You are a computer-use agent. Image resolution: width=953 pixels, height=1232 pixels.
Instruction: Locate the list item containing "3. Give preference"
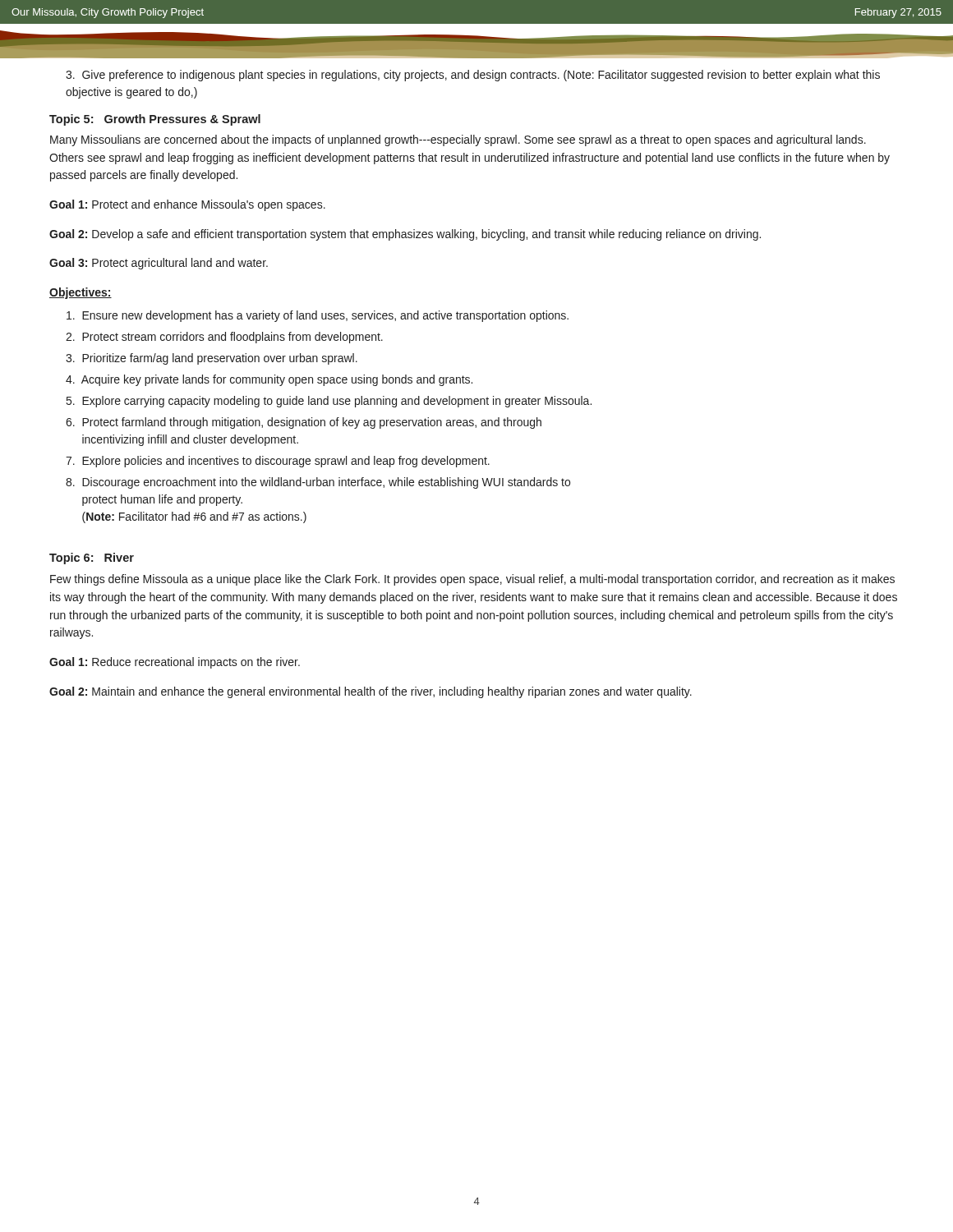(473, 83)
